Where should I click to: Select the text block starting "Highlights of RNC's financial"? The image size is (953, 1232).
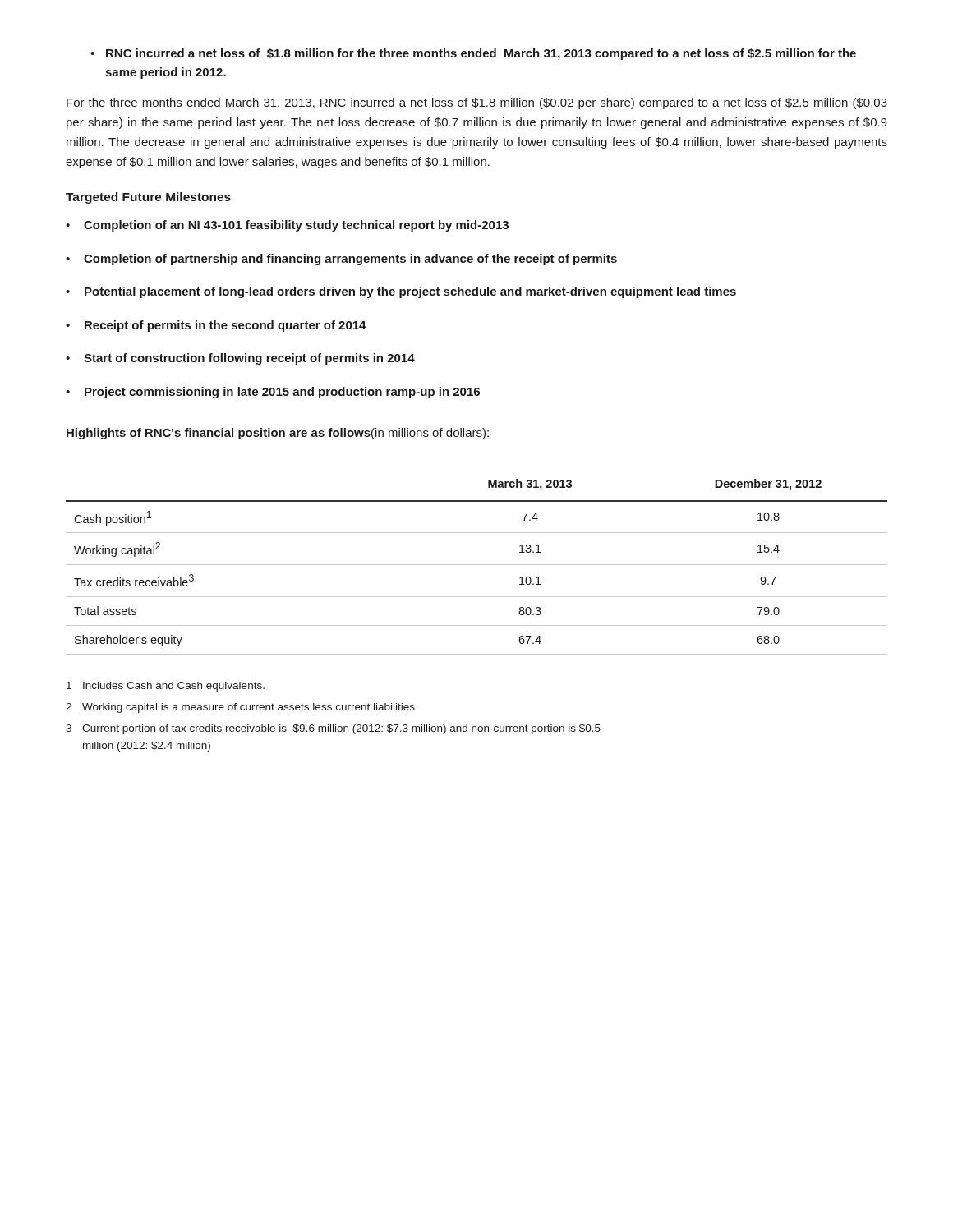(278, 432)
